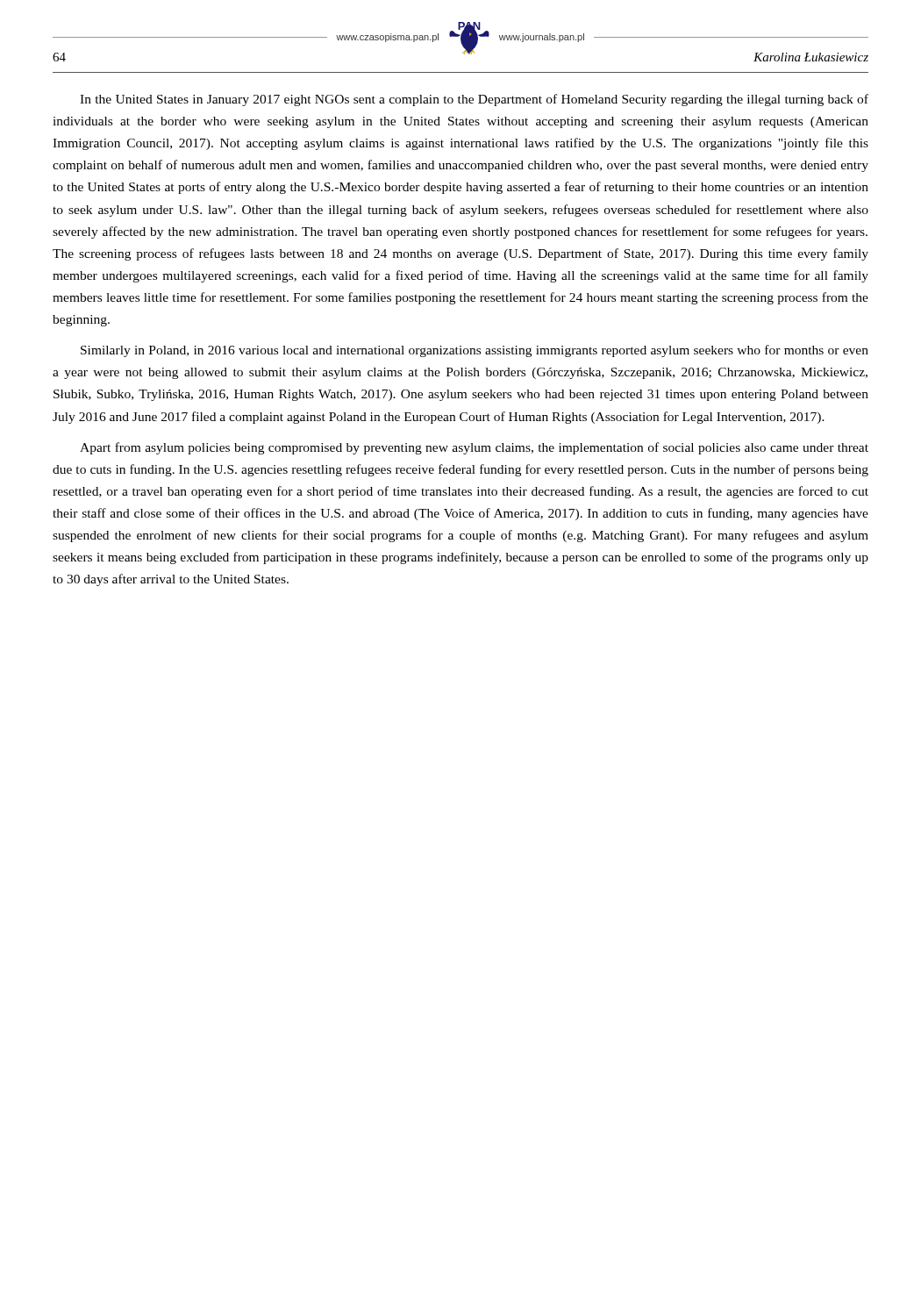This screenshot has width=921, height=1316.
Task: Click on the element starting "In the United States in January 2017 eight"
Action: 460,209
